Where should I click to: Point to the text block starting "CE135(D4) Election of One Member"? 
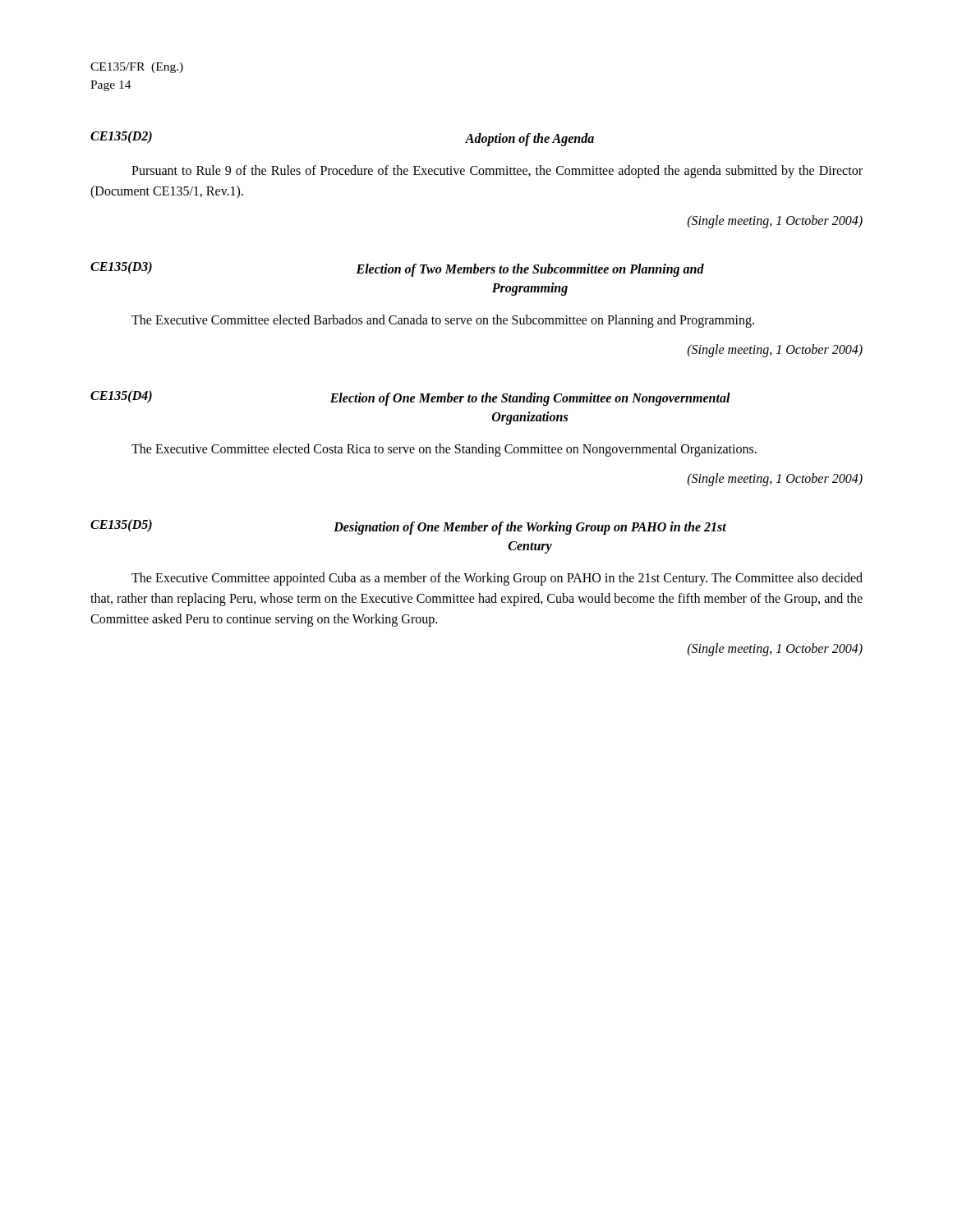pos(476,407)
